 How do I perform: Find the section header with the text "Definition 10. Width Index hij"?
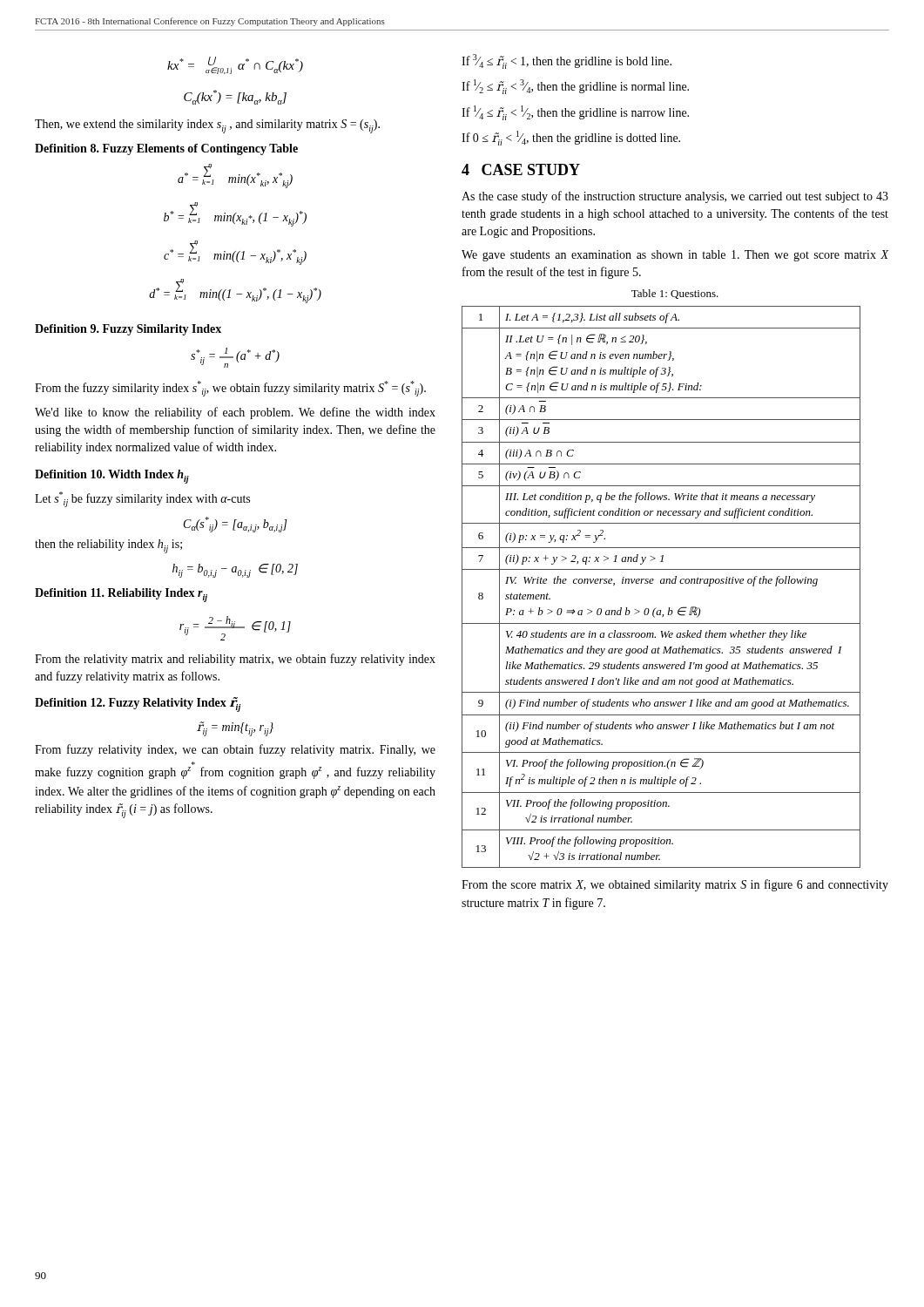pyautogui.click(x=112, y=477)
